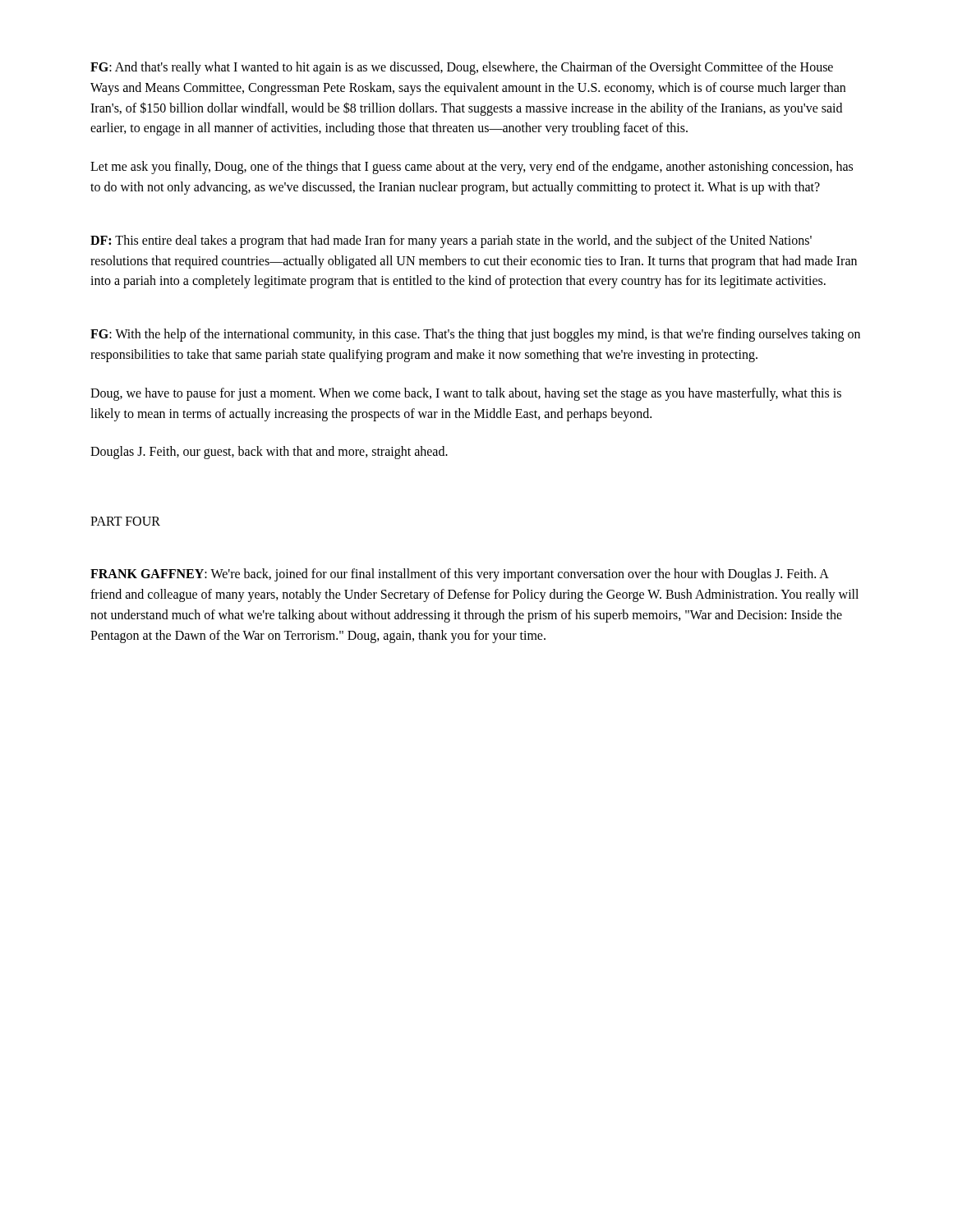
Task: Navigate to the text block starting "PART FOUR"
Action: (125, 521)
